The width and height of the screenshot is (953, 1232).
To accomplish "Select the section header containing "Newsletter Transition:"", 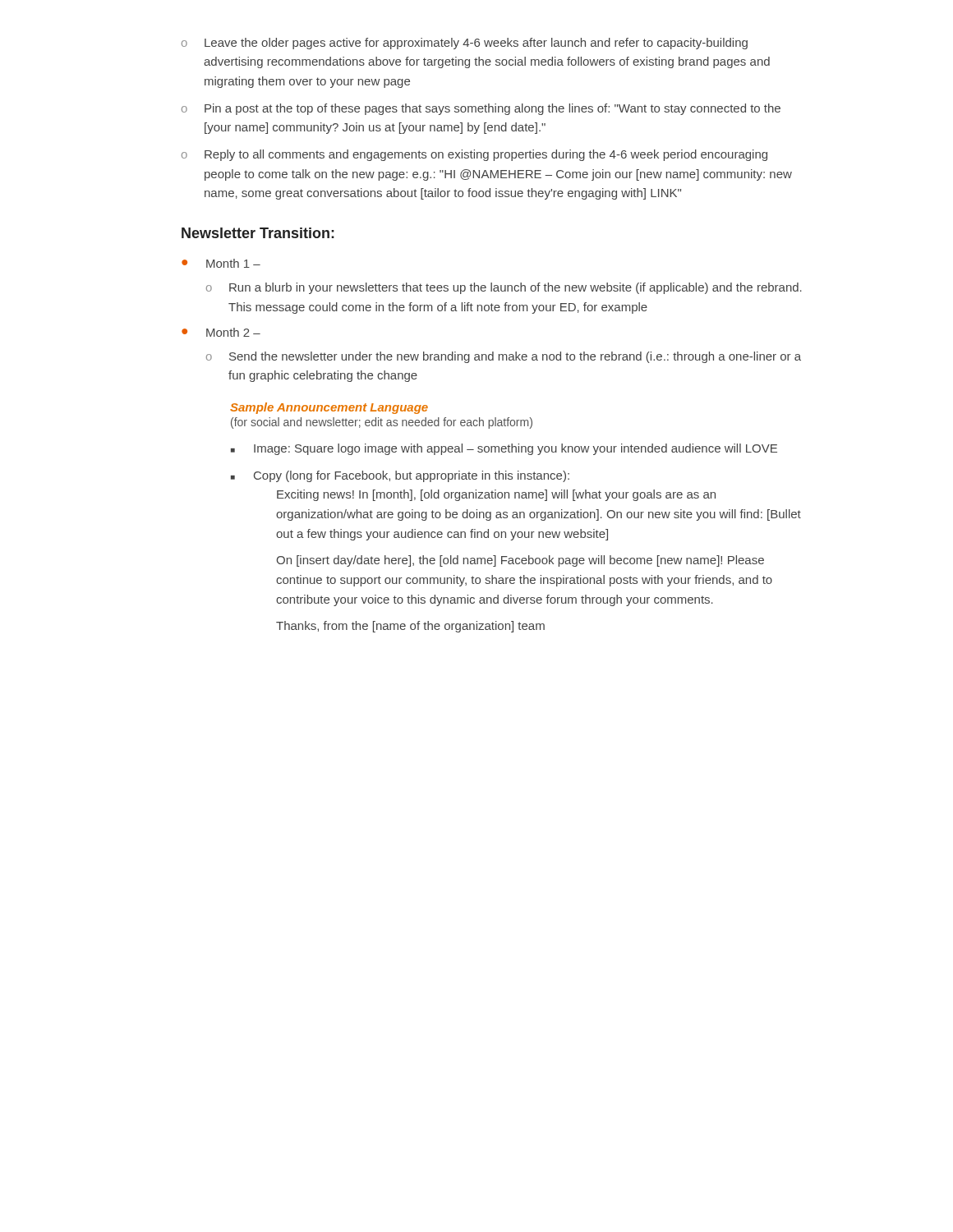I will pyautogui.click(x=258, y=233).
